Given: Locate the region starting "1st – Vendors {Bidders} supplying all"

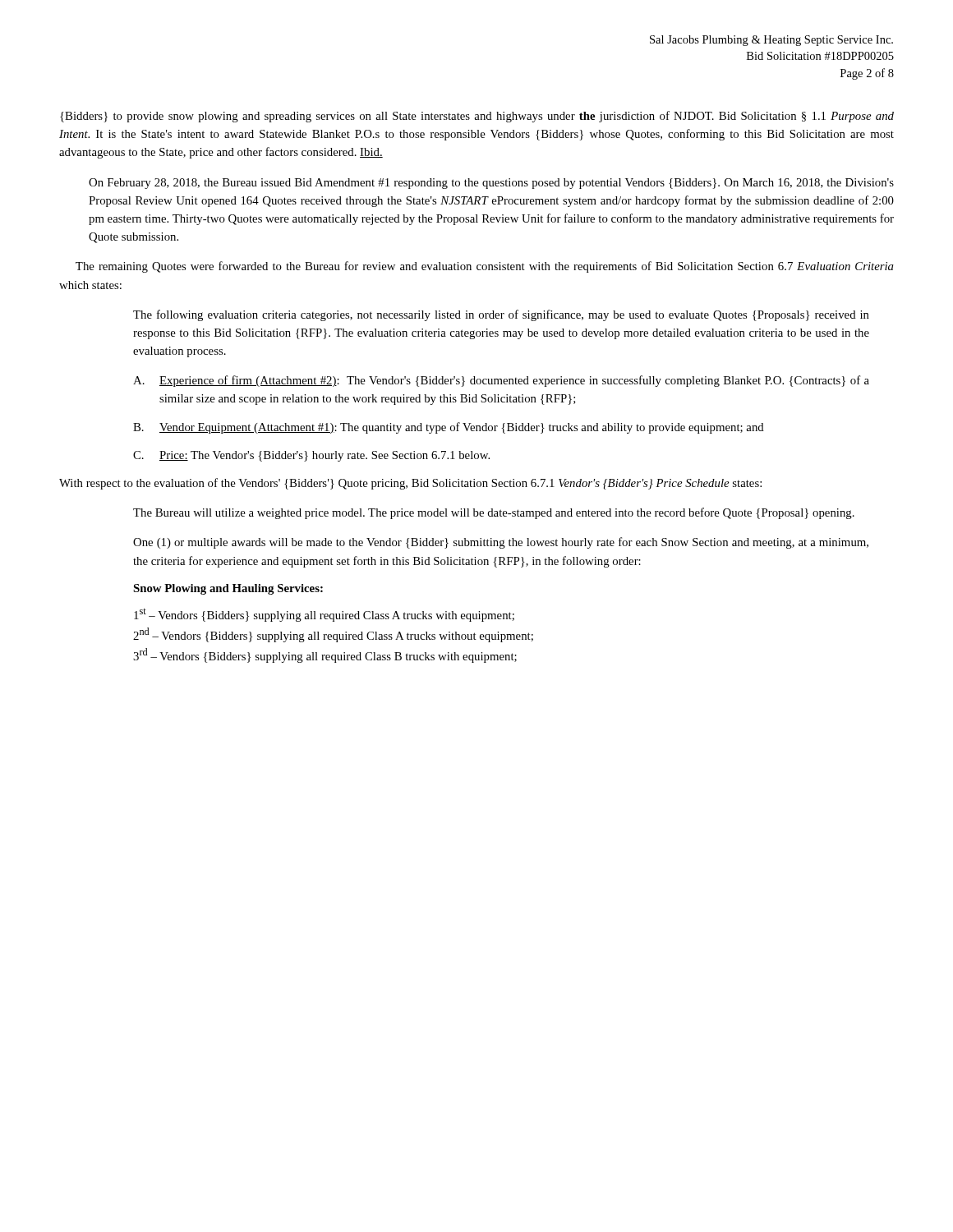Looking at the screenshot, I should 334,634.
